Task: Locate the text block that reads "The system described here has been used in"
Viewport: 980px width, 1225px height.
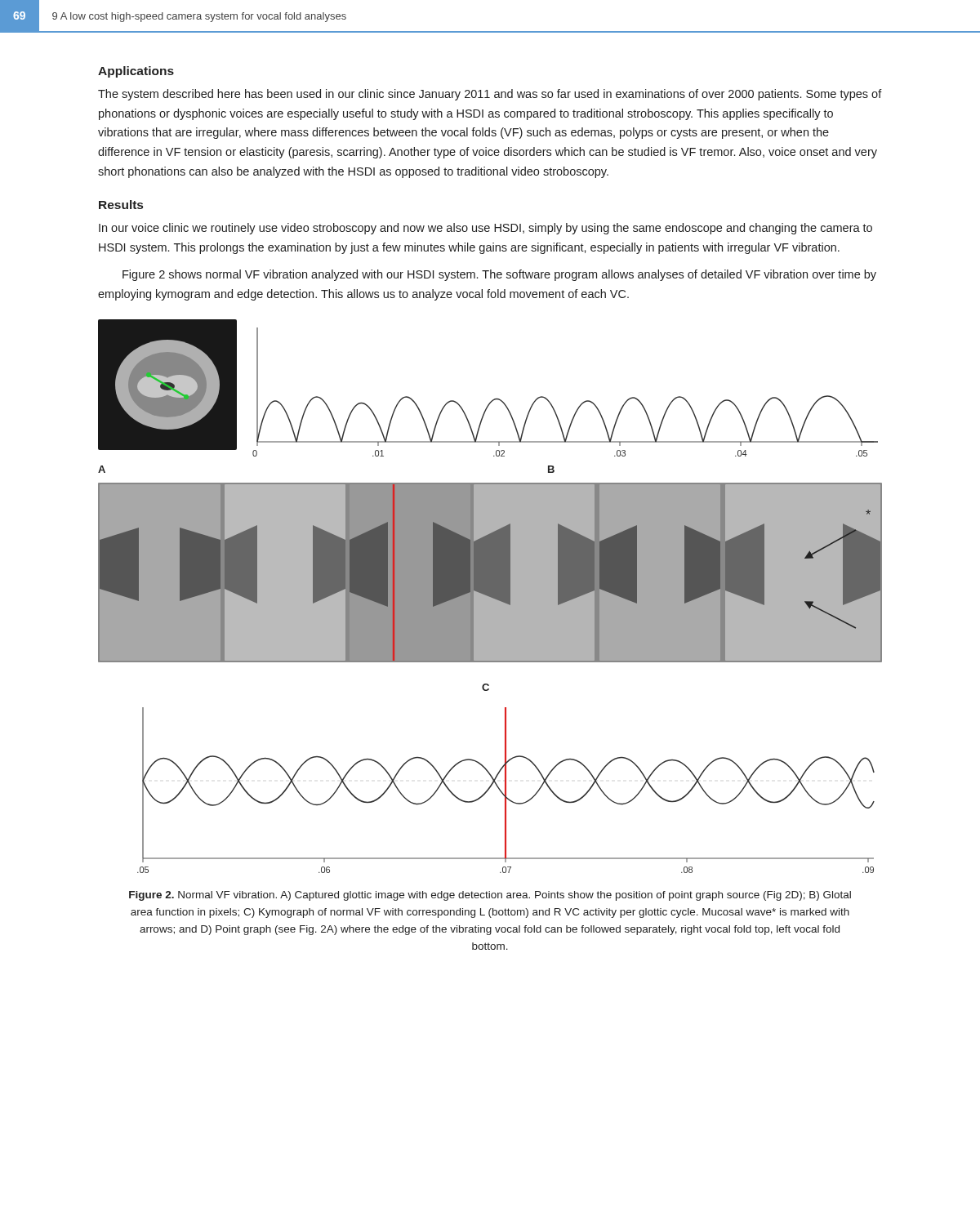Action: point(490,132)
